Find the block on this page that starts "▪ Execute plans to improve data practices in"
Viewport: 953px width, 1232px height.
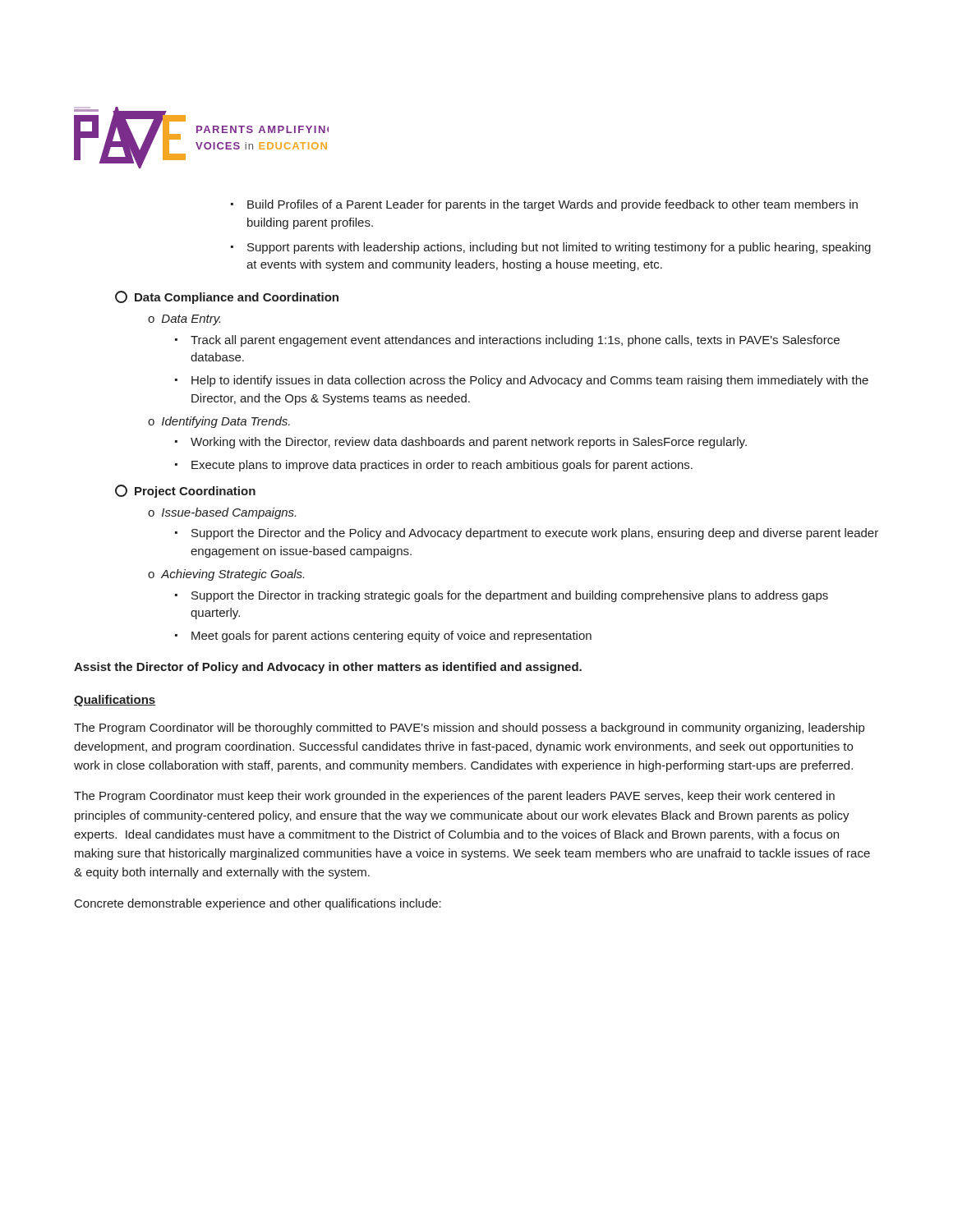[x=434, y=465]
